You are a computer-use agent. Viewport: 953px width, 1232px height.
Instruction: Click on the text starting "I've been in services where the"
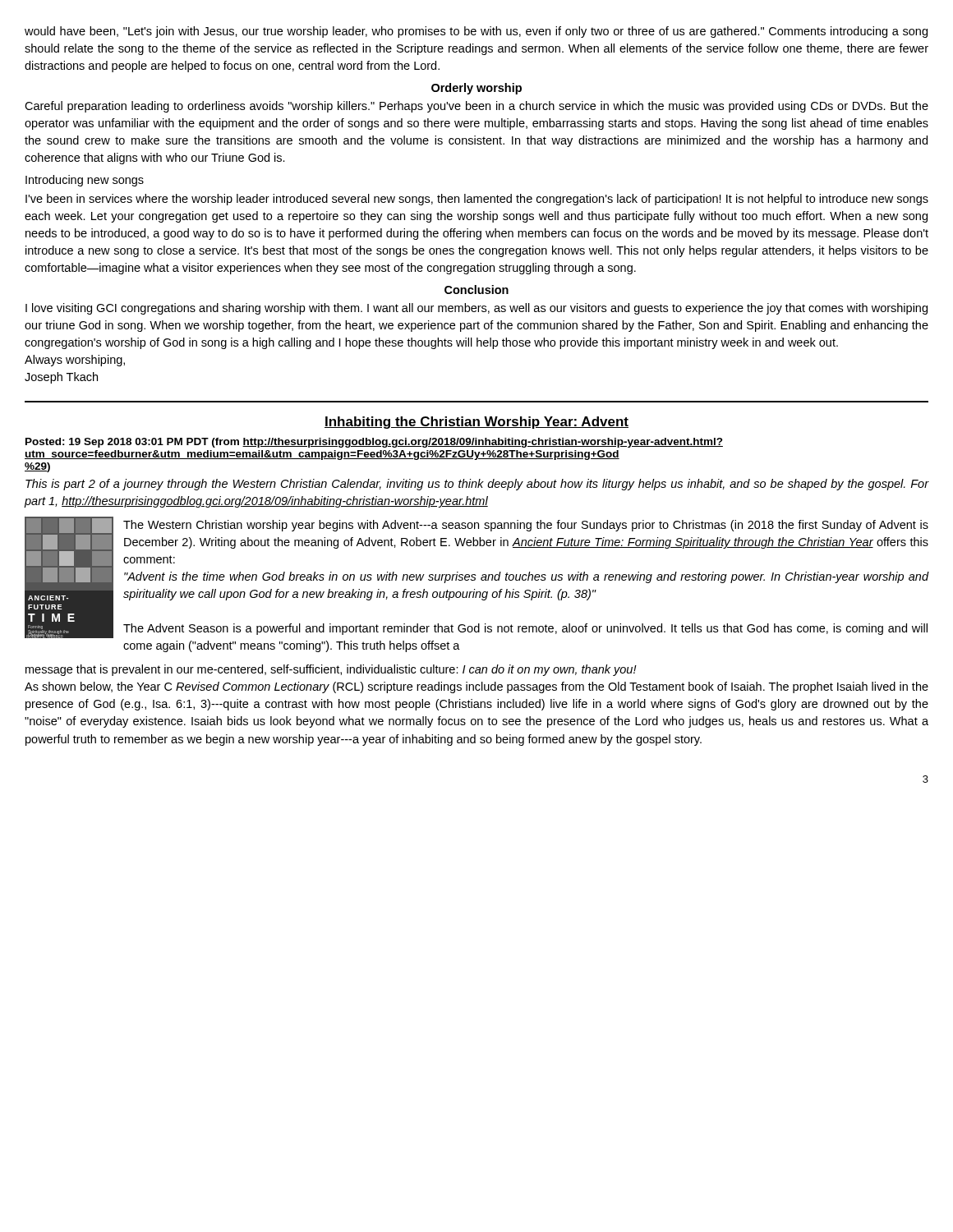click(476, 233)
